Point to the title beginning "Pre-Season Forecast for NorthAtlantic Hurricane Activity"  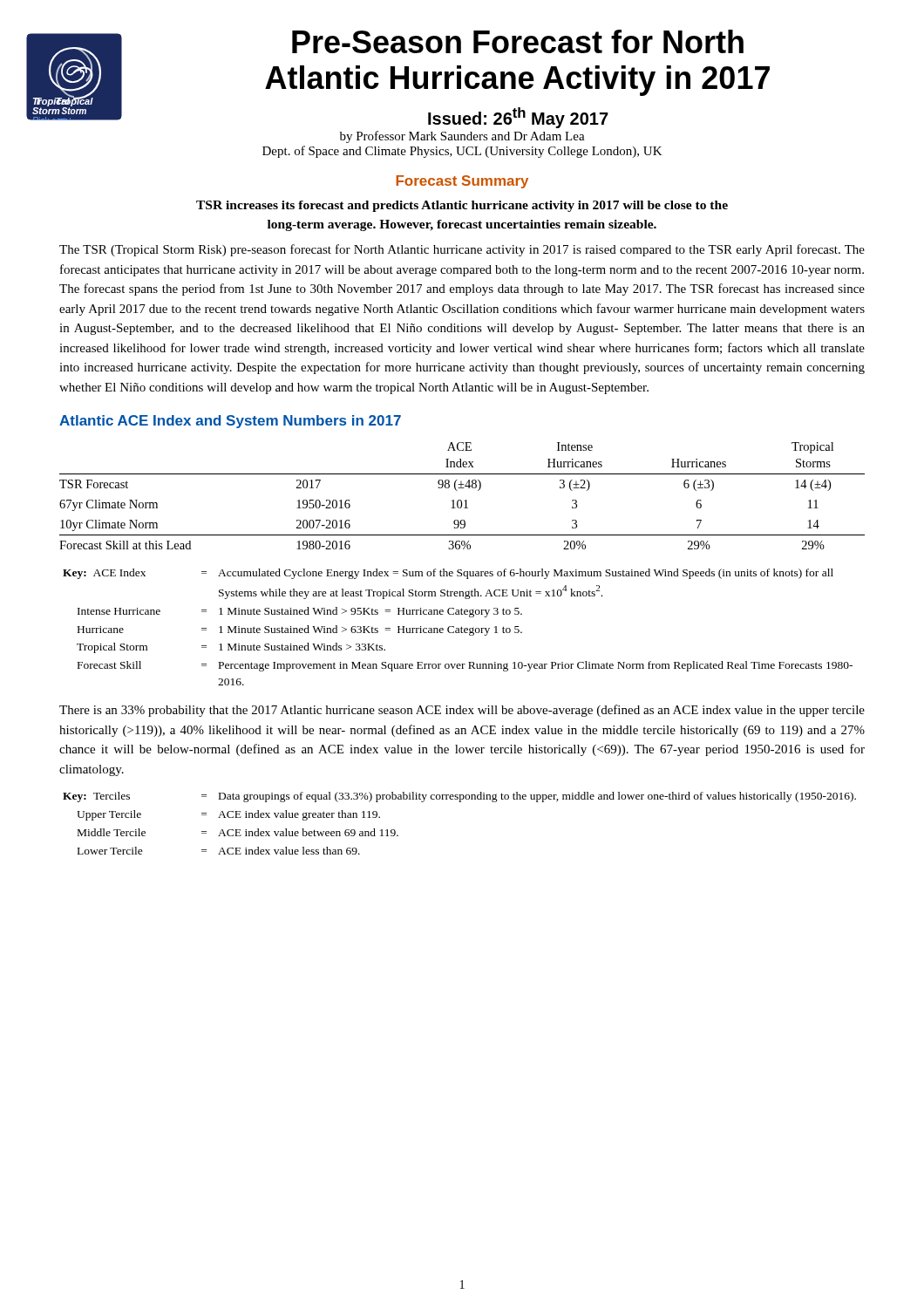518,77
